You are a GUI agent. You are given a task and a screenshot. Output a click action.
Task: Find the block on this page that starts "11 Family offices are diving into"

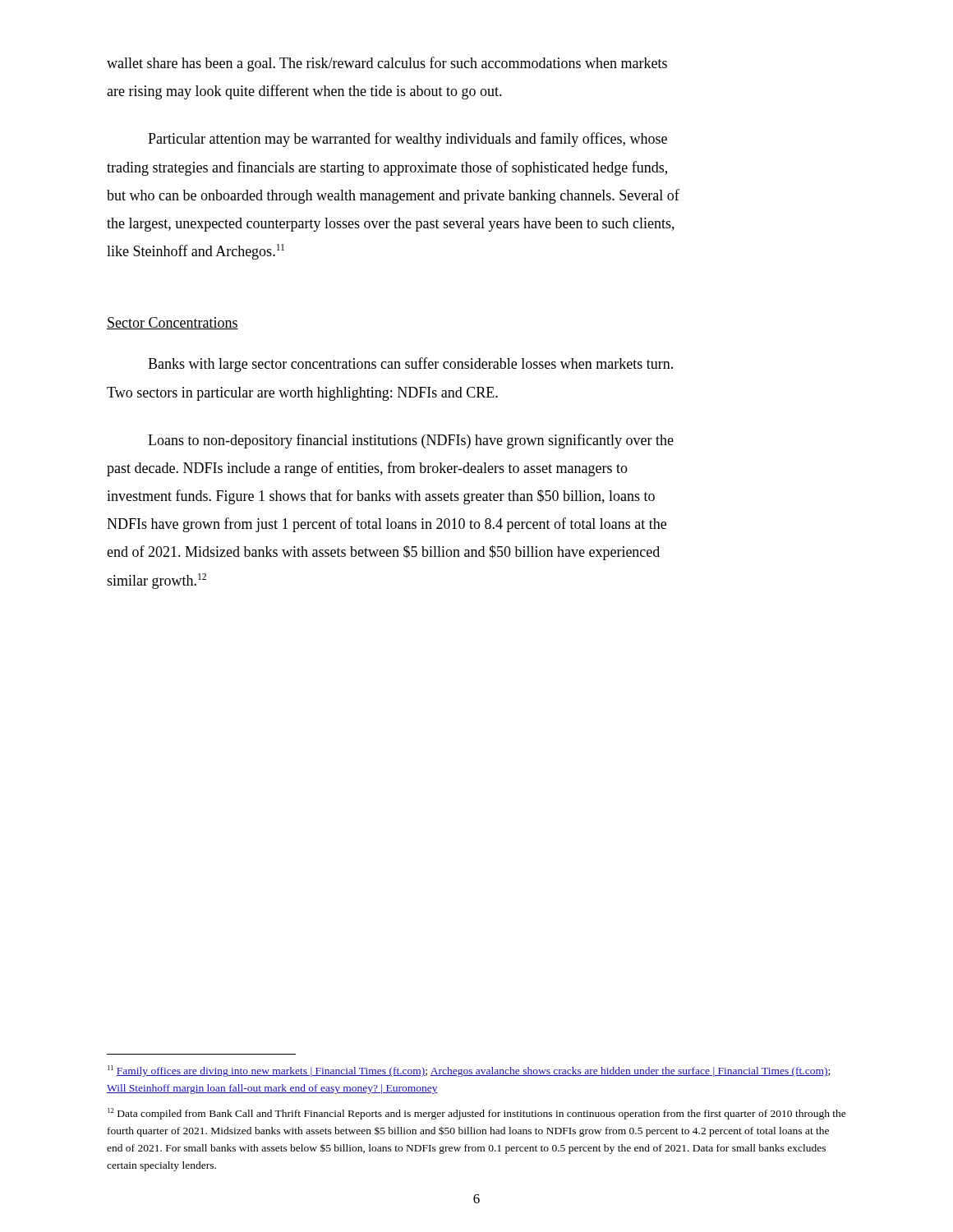476,1080
